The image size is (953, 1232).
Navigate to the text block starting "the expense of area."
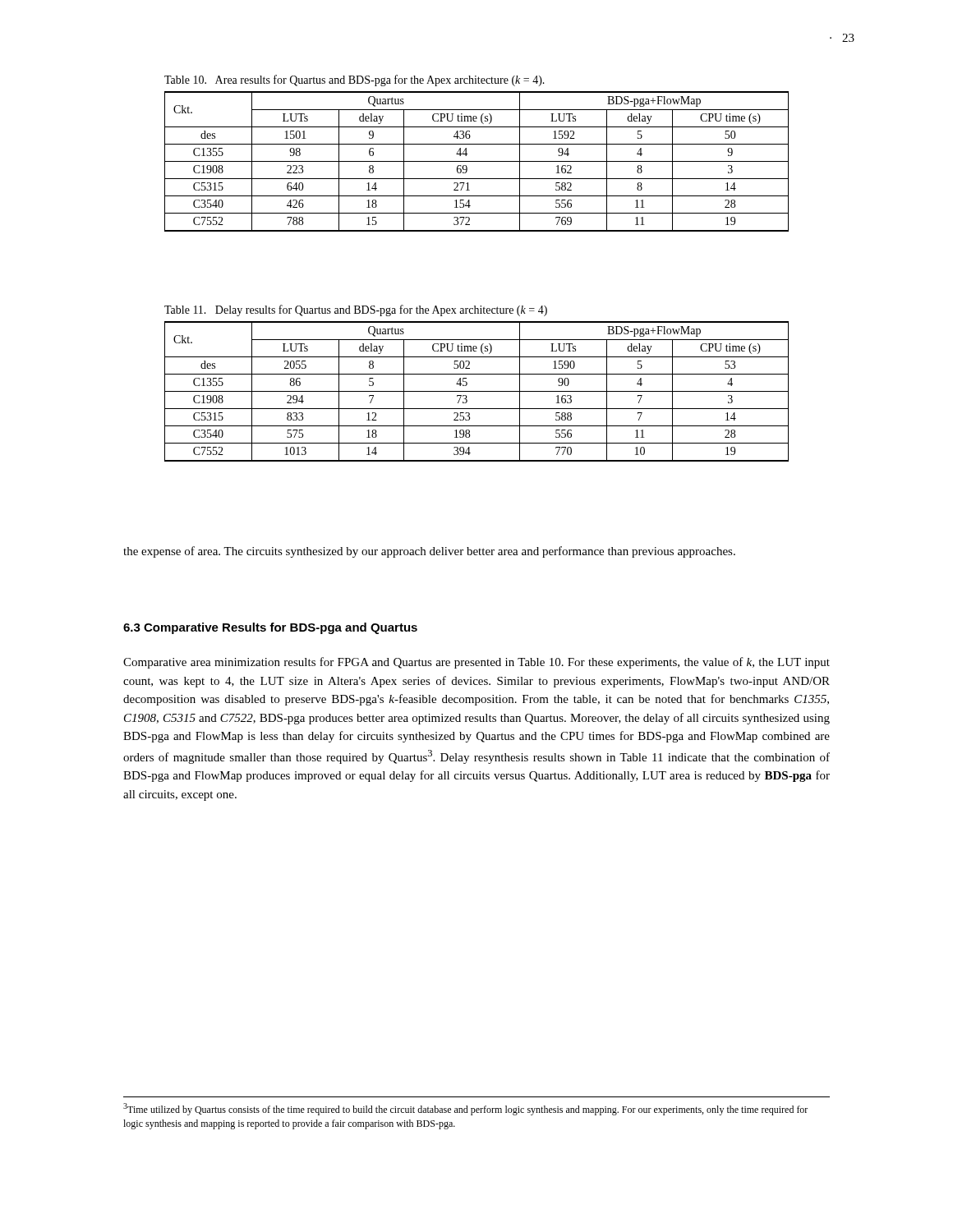(430, 551)
